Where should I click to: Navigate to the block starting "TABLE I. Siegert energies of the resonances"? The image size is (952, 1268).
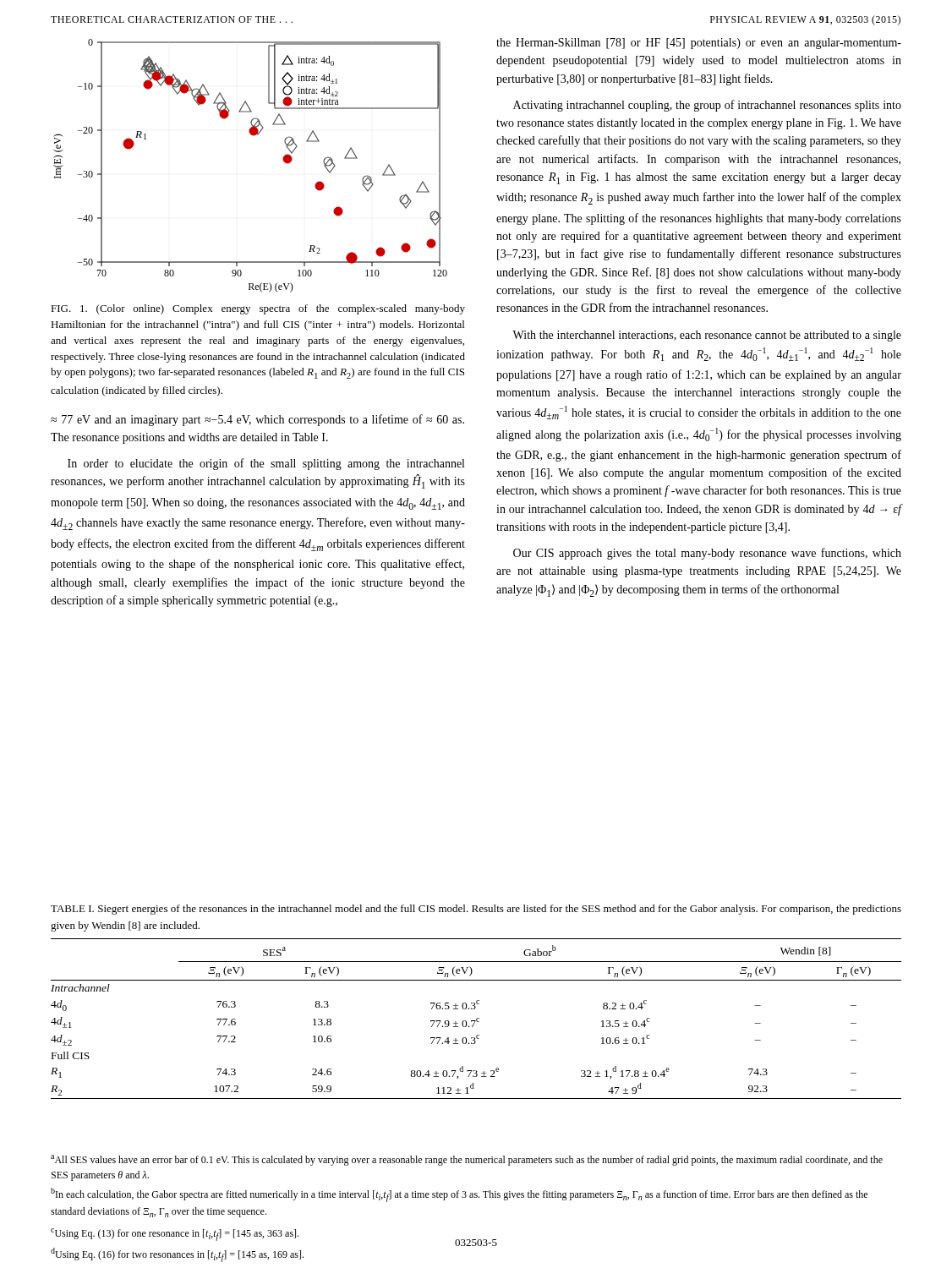point(476,917)
